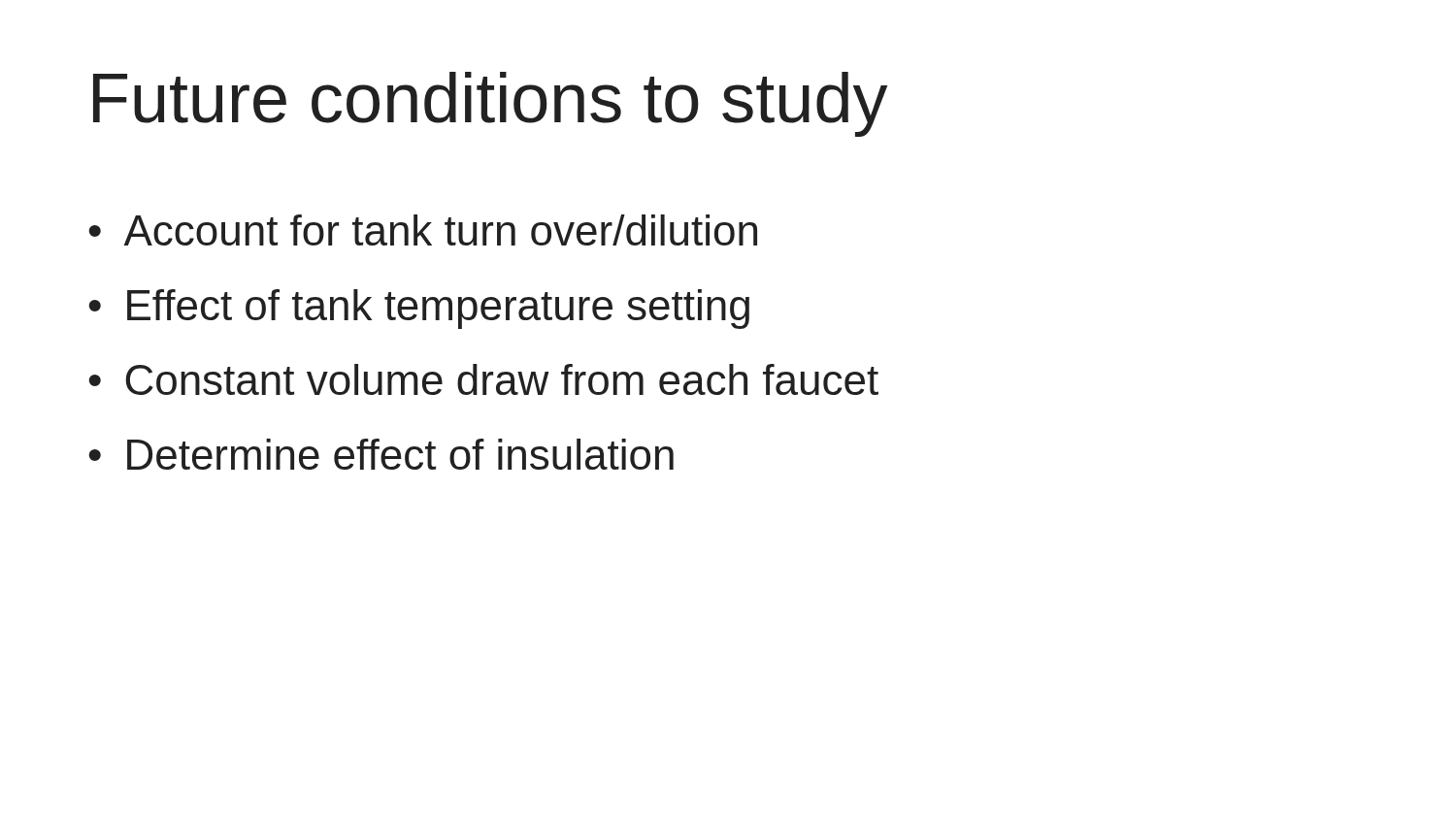Select the passage starting "• Constant volume"
This screenshot has width=1456, height=819.
pyautogui.click(x=483, y=380)
